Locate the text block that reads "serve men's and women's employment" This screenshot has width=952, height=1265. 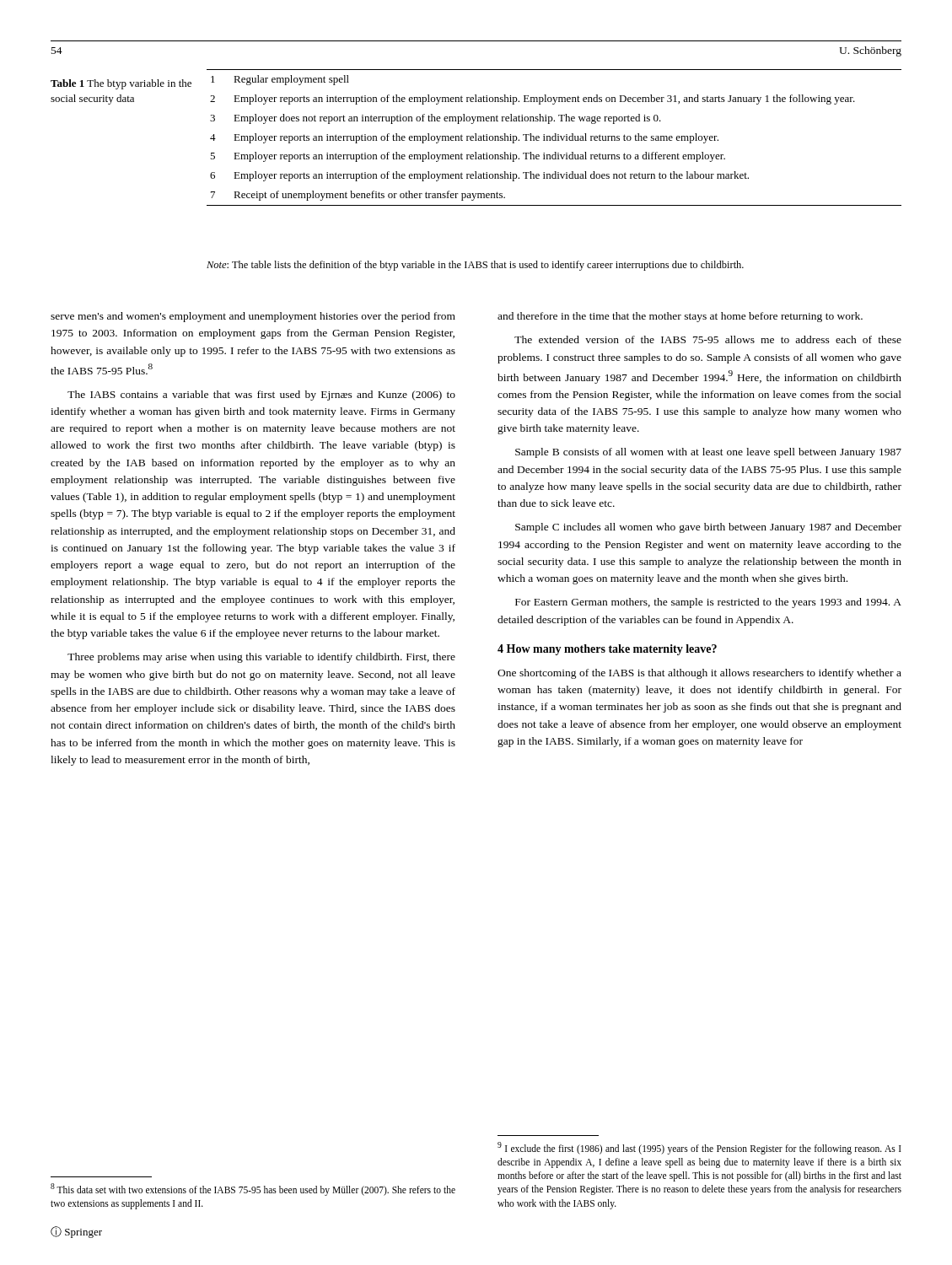(253, 343)
